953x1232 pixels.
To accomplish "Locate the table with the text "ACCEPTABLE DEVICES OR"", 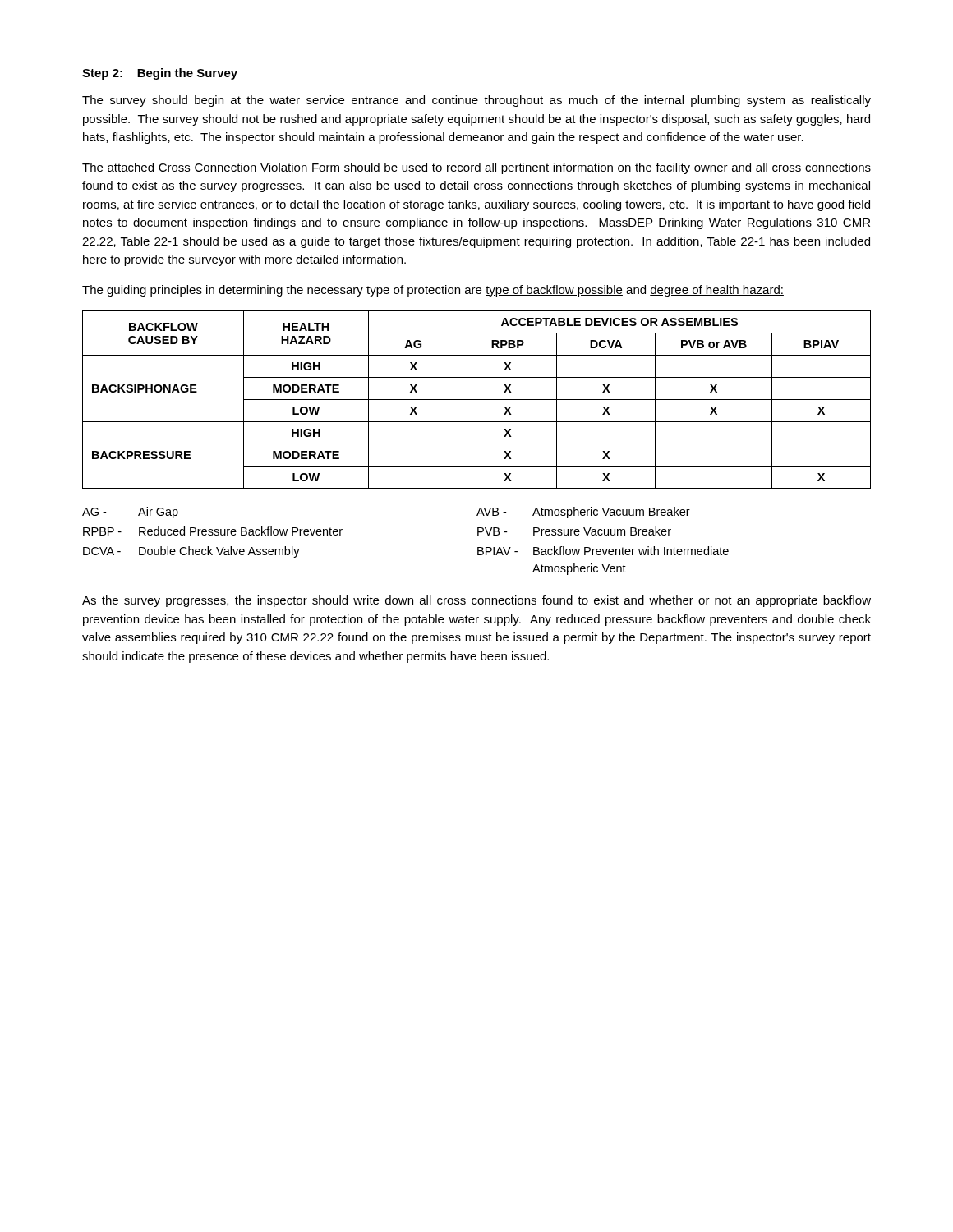I will [x=476, y=400].
